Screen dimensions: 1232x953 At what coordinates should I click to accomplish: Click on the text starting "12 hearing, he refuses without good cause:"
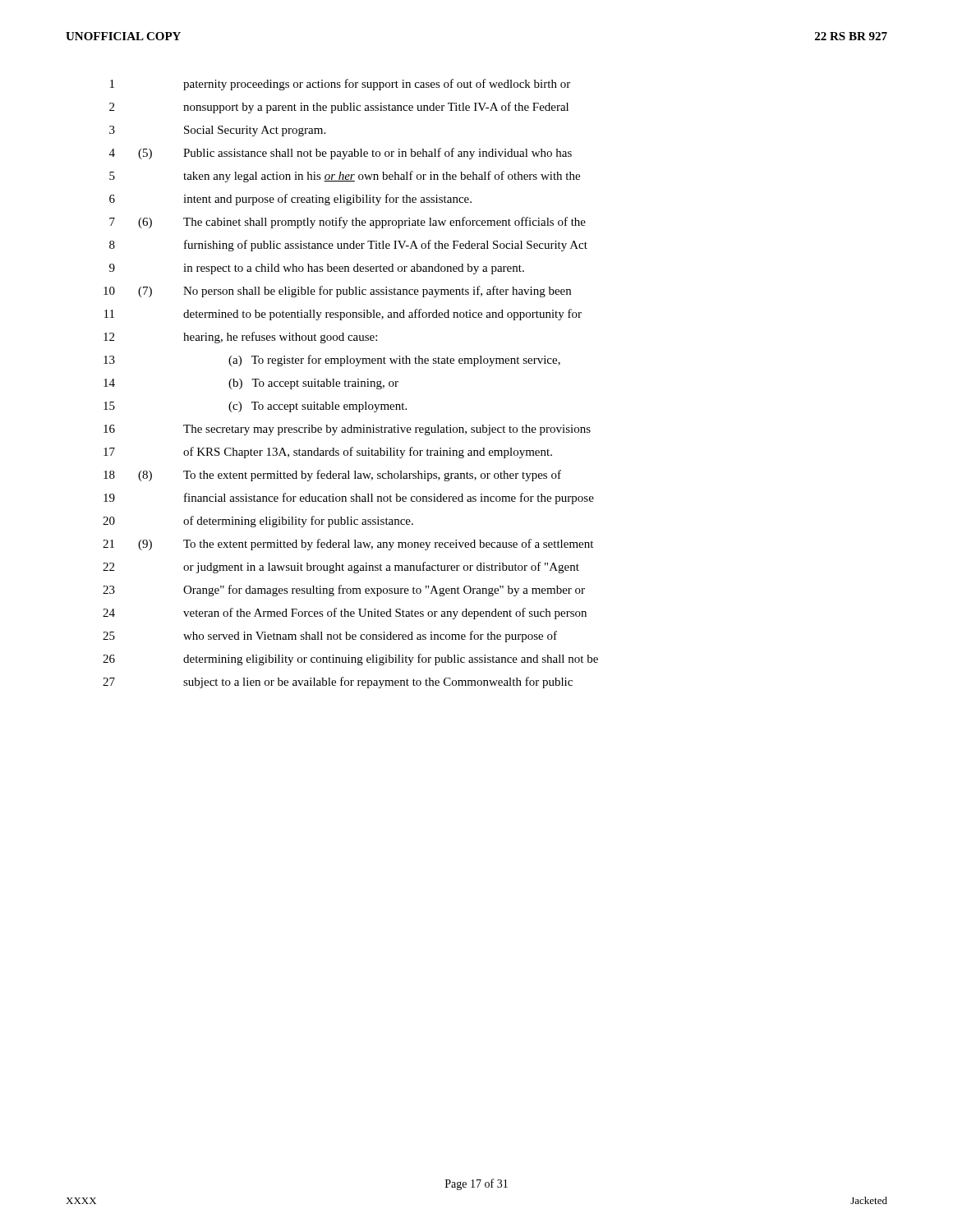[x=240, y=338]
